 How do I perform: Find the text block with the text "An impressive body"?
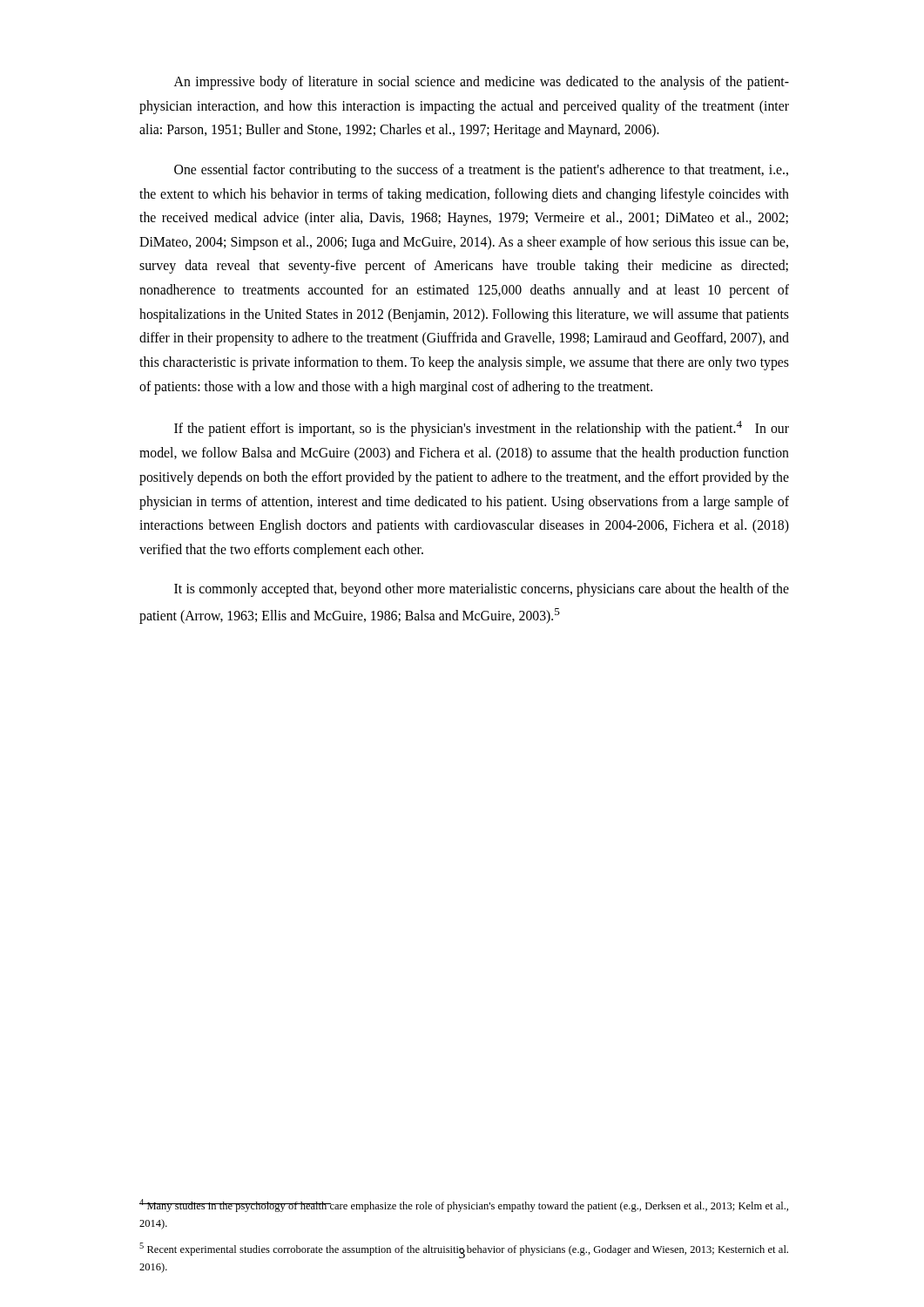464,106
